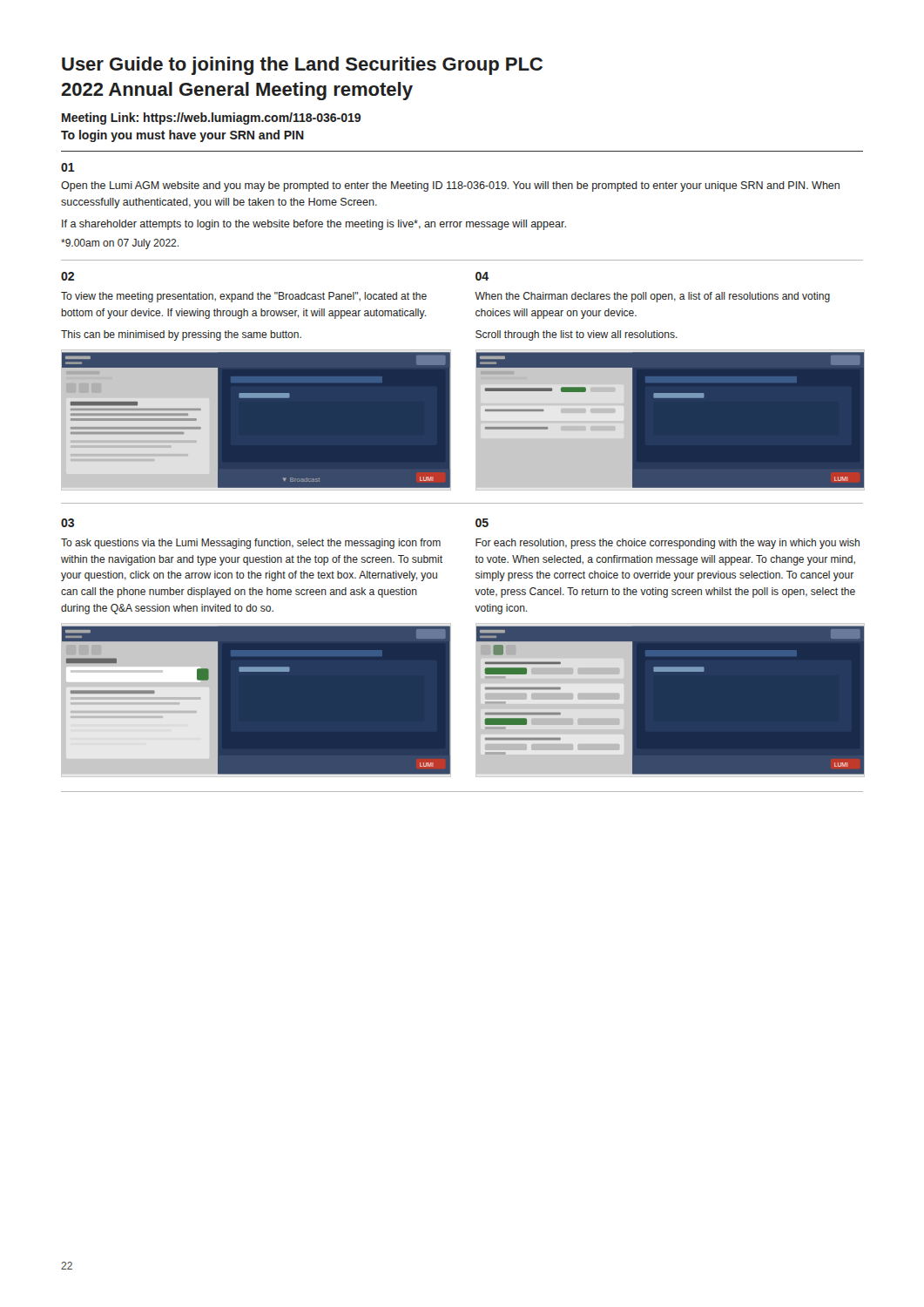Point to the region starting "This can be minimised by pressing the"
This screenshot has width=924, height=1307.
point(182,334)
